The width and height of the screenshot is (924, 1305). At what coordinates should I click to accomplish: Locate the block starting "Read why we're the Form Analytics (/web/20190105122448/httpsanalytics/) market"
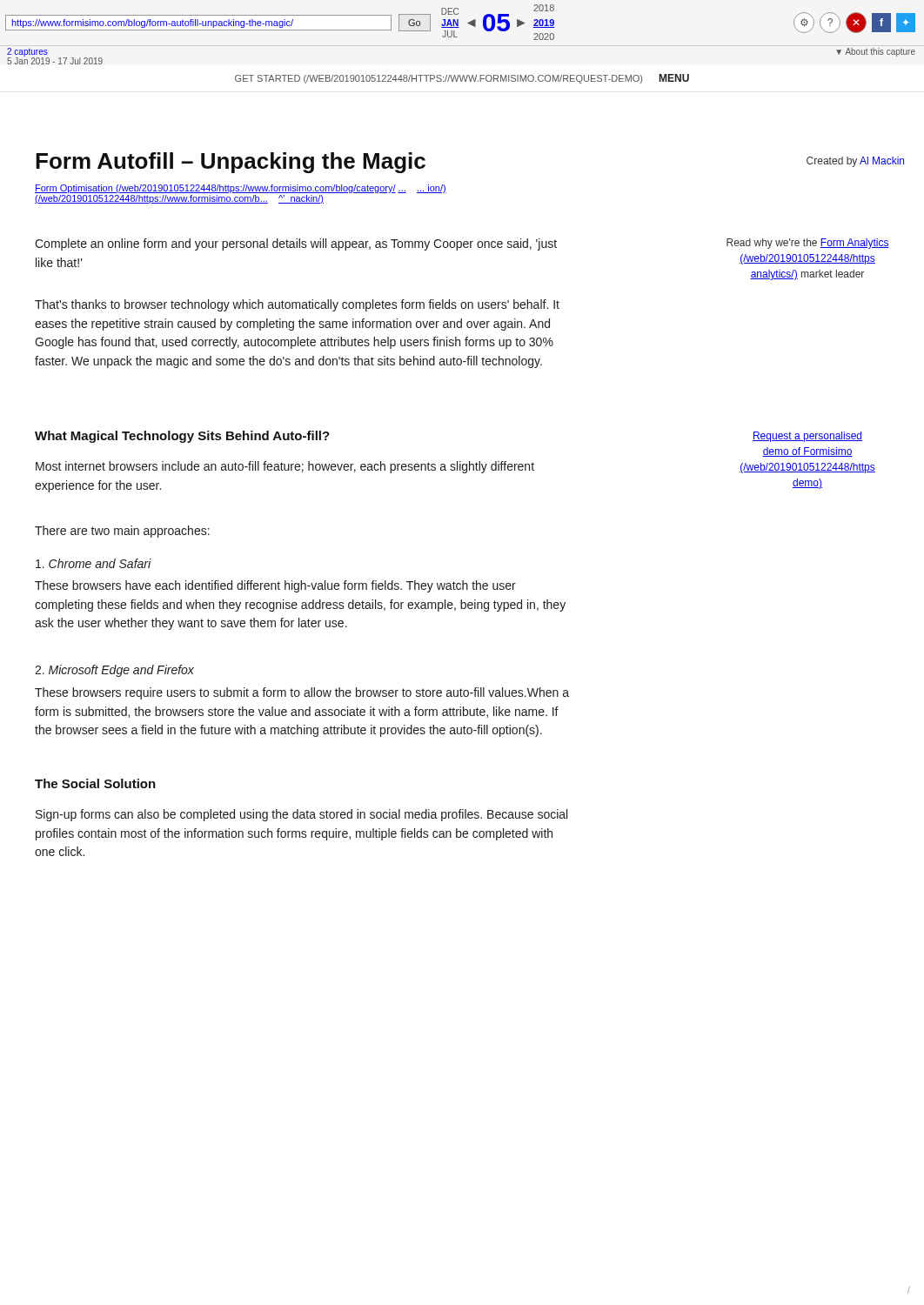pyautogui.click(x=807, y=258)
